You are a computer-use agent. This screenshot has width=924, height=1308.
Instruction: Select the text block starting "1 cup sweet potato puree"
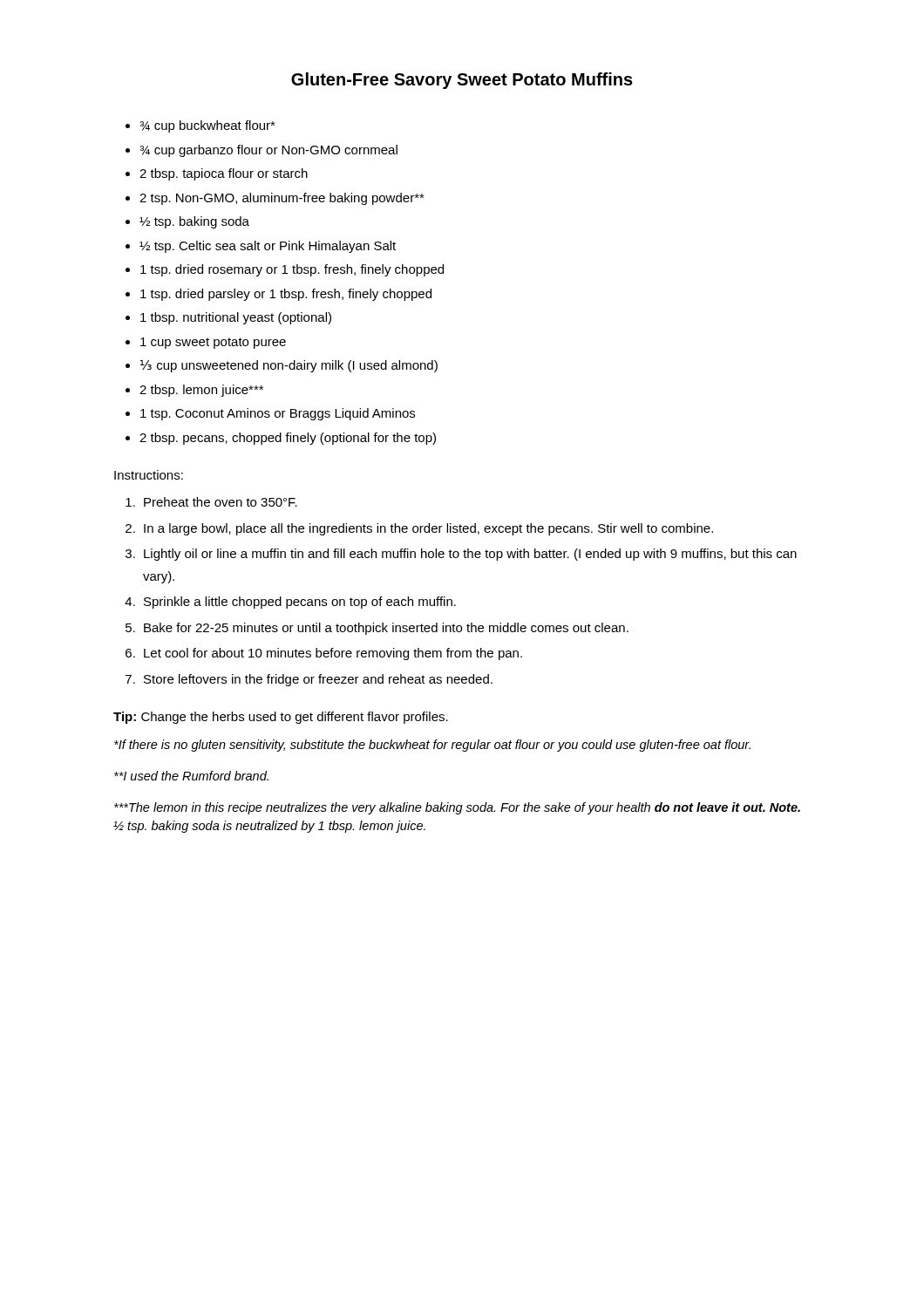[213, 341]
